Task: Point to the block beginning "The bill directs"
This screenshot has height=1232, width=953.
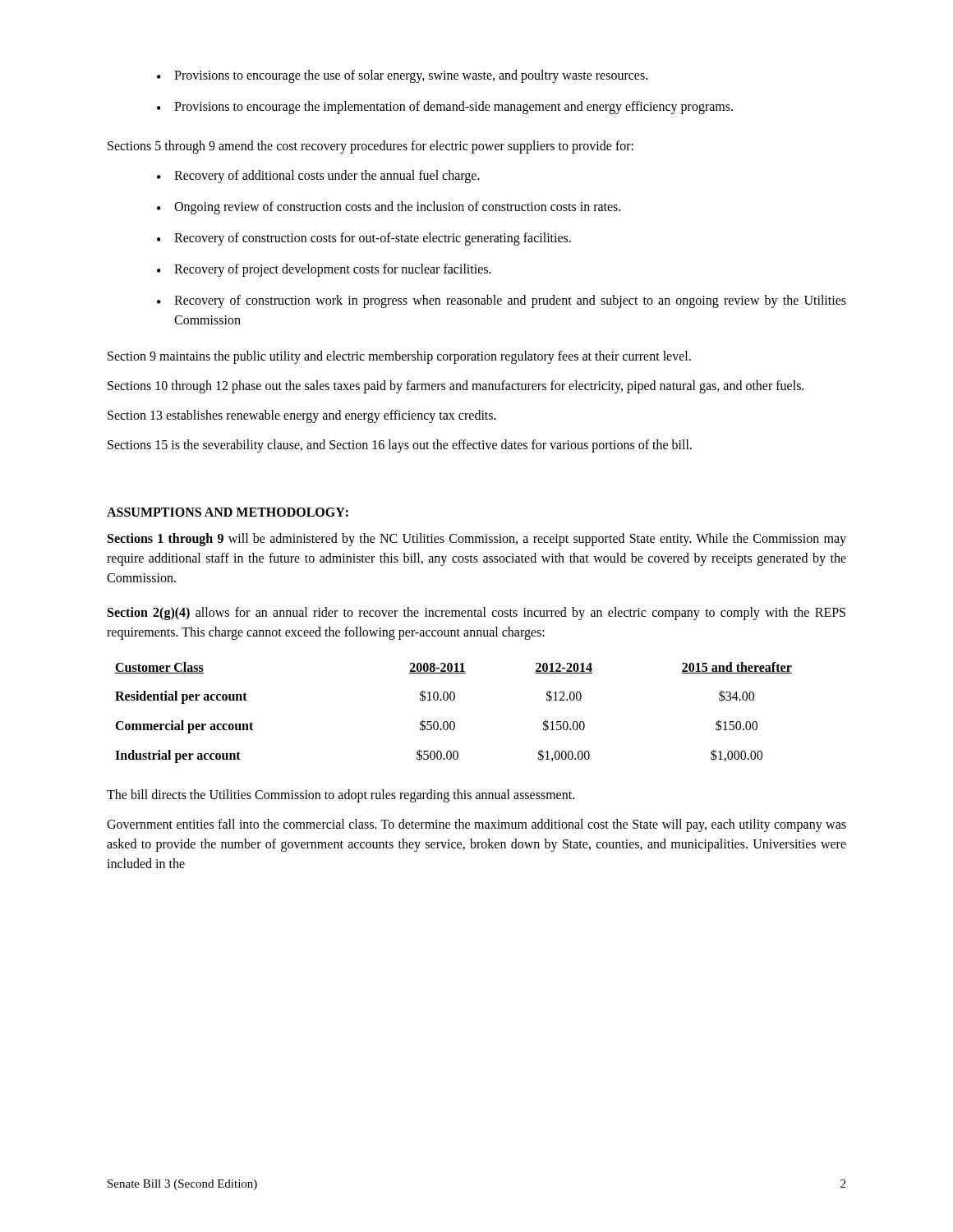Action: (341, 795)
